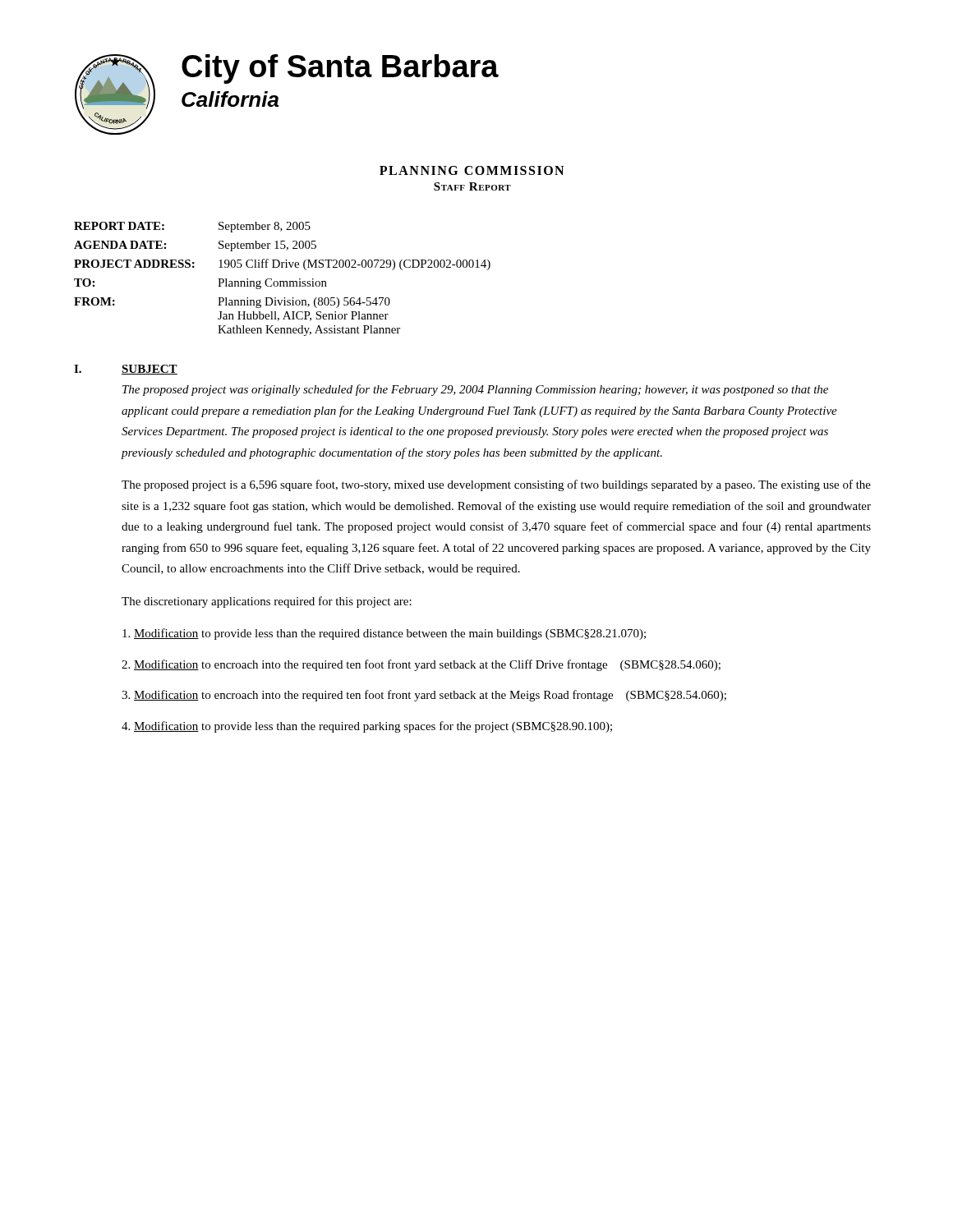
Task: Find the region starting "The proposed project was originally"
Action: pyautogui.click(x=479, y=421)
